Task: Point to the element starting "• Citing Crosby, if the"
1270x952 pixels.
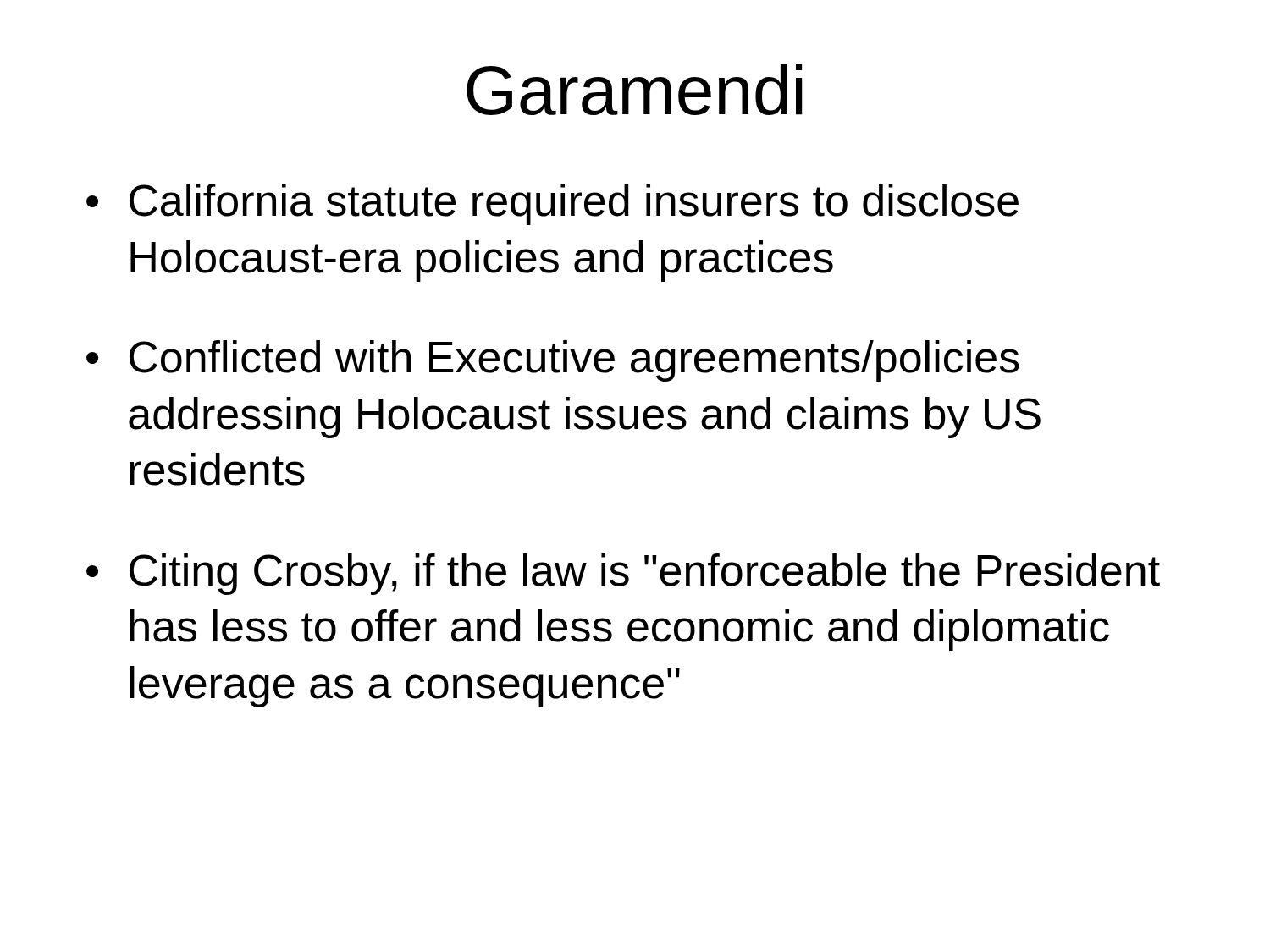Action: click(x=635, y=627)
